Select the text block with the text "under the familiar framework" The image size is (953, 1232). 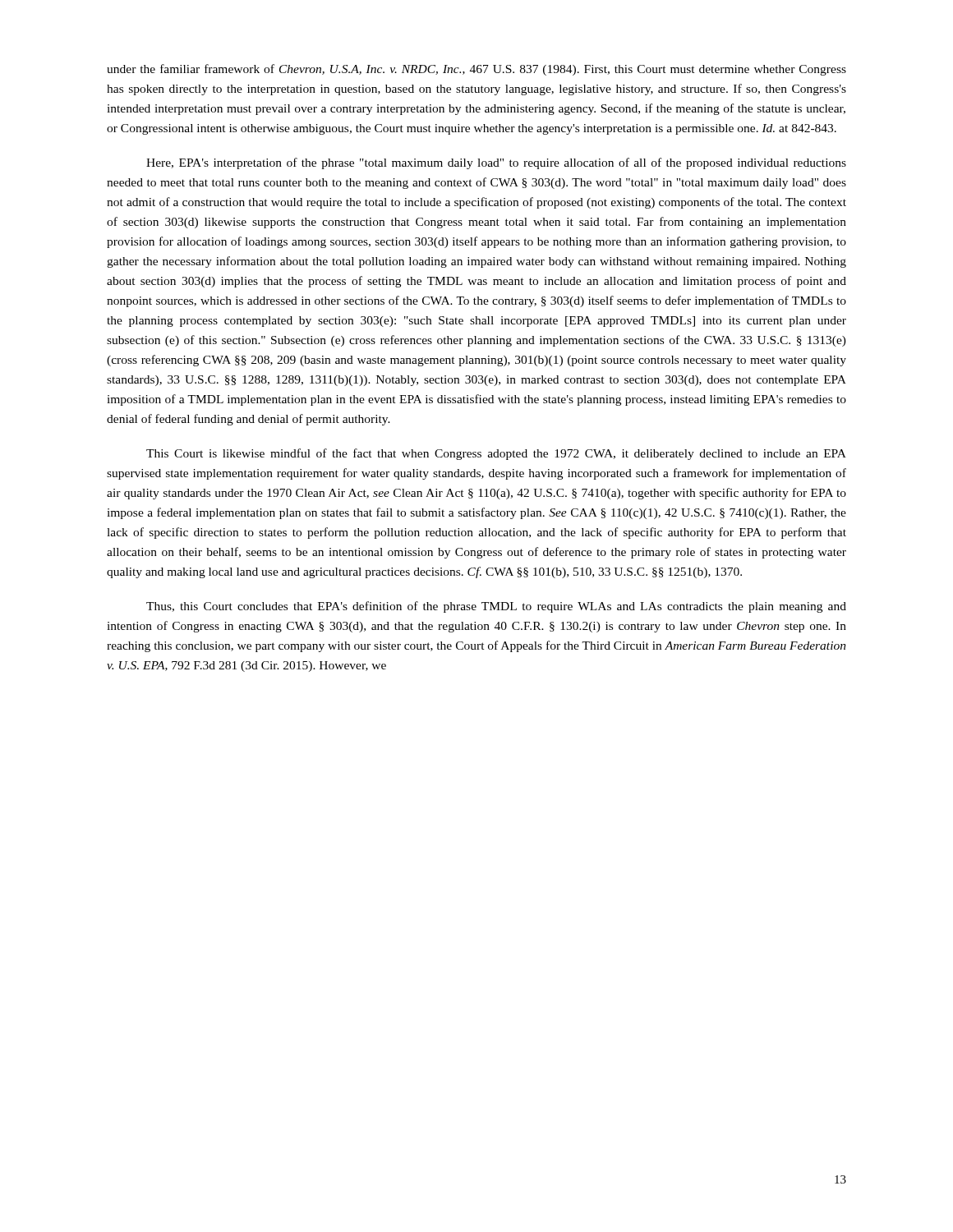point(476,98)
